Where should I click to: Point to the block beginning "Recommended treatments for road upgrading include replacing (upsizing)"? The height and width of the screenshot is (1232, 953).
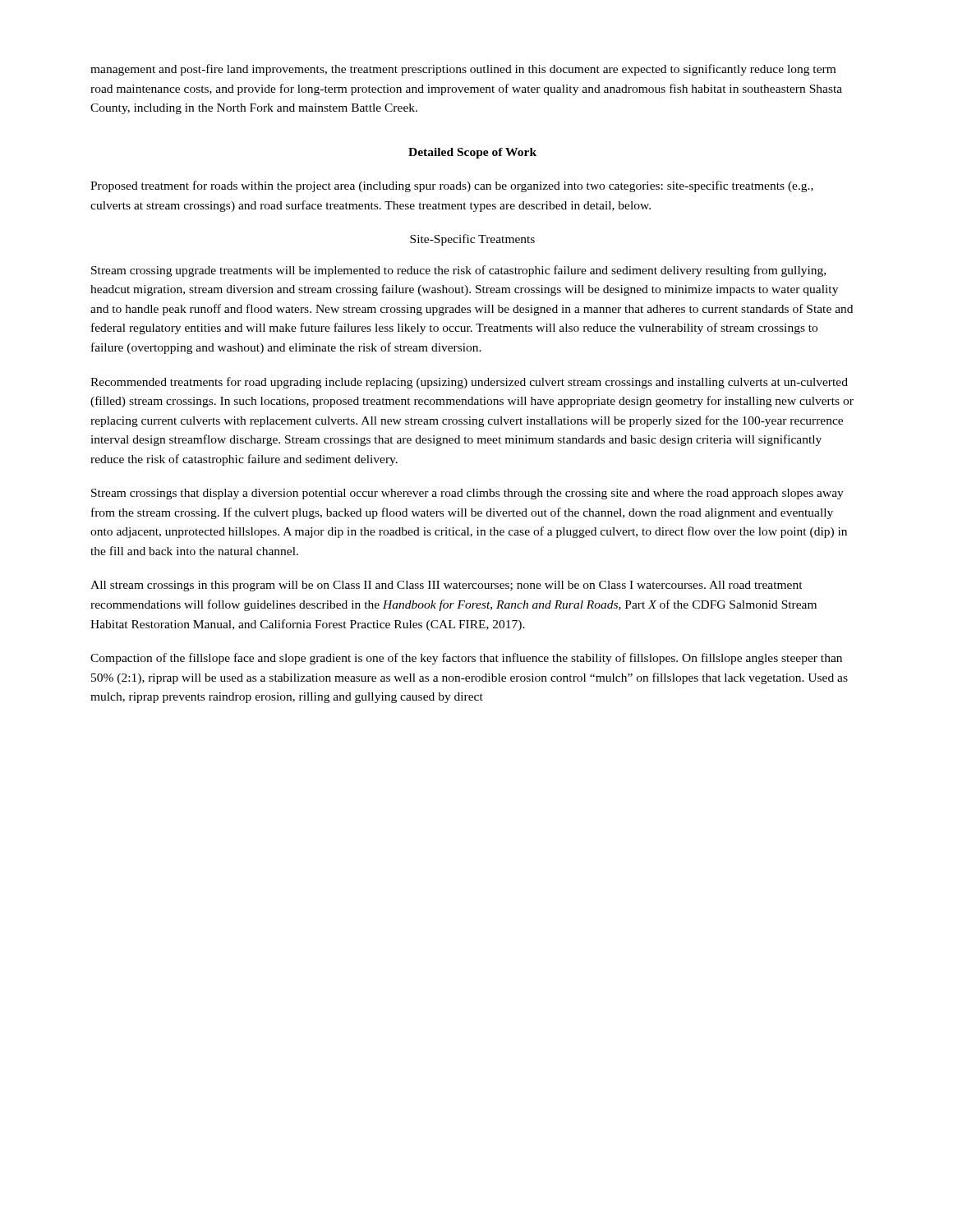point(472,420)
